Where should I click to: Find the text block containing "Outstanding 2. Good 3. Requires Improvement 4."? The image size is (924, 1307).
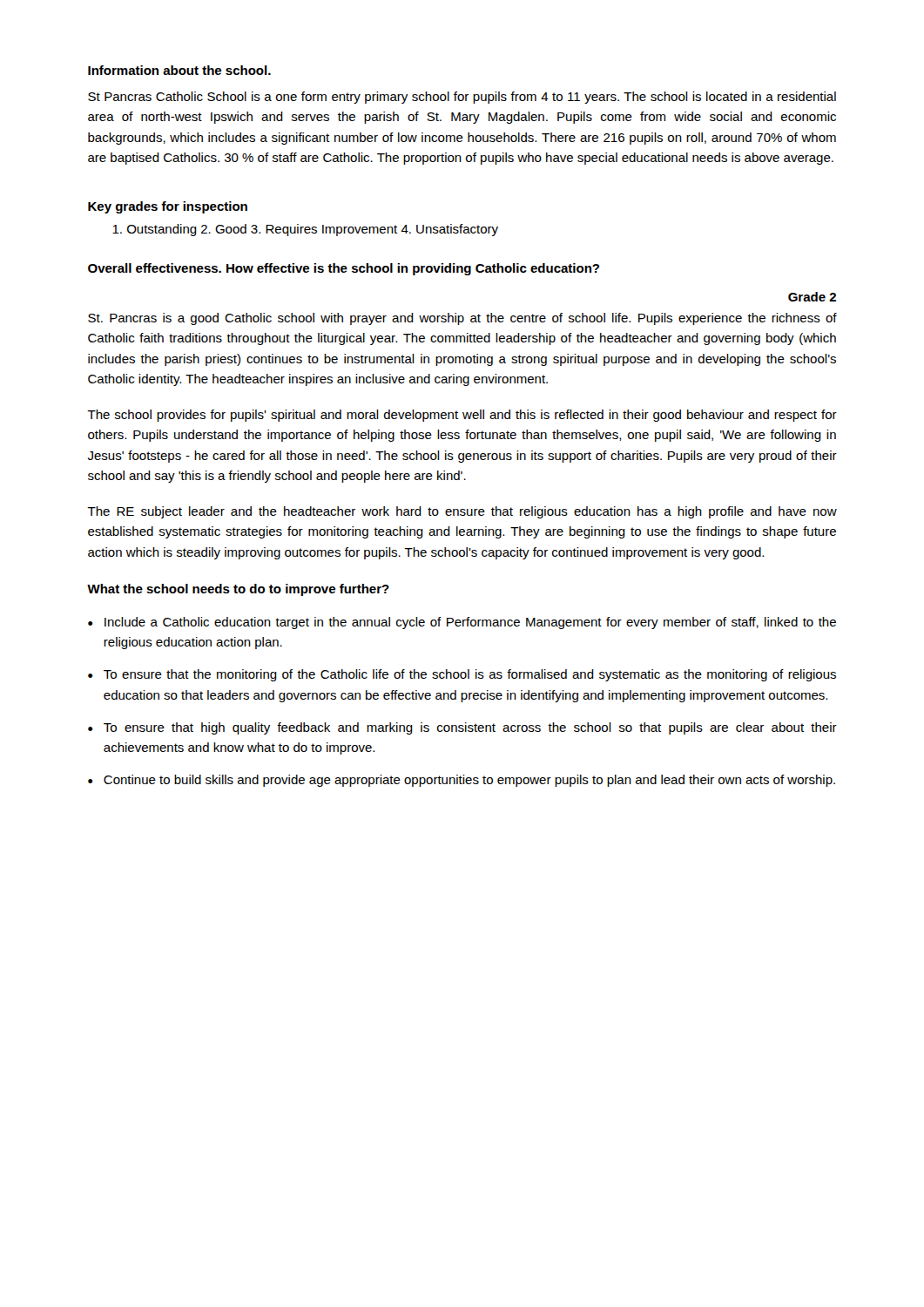click(x=305, y=229)
